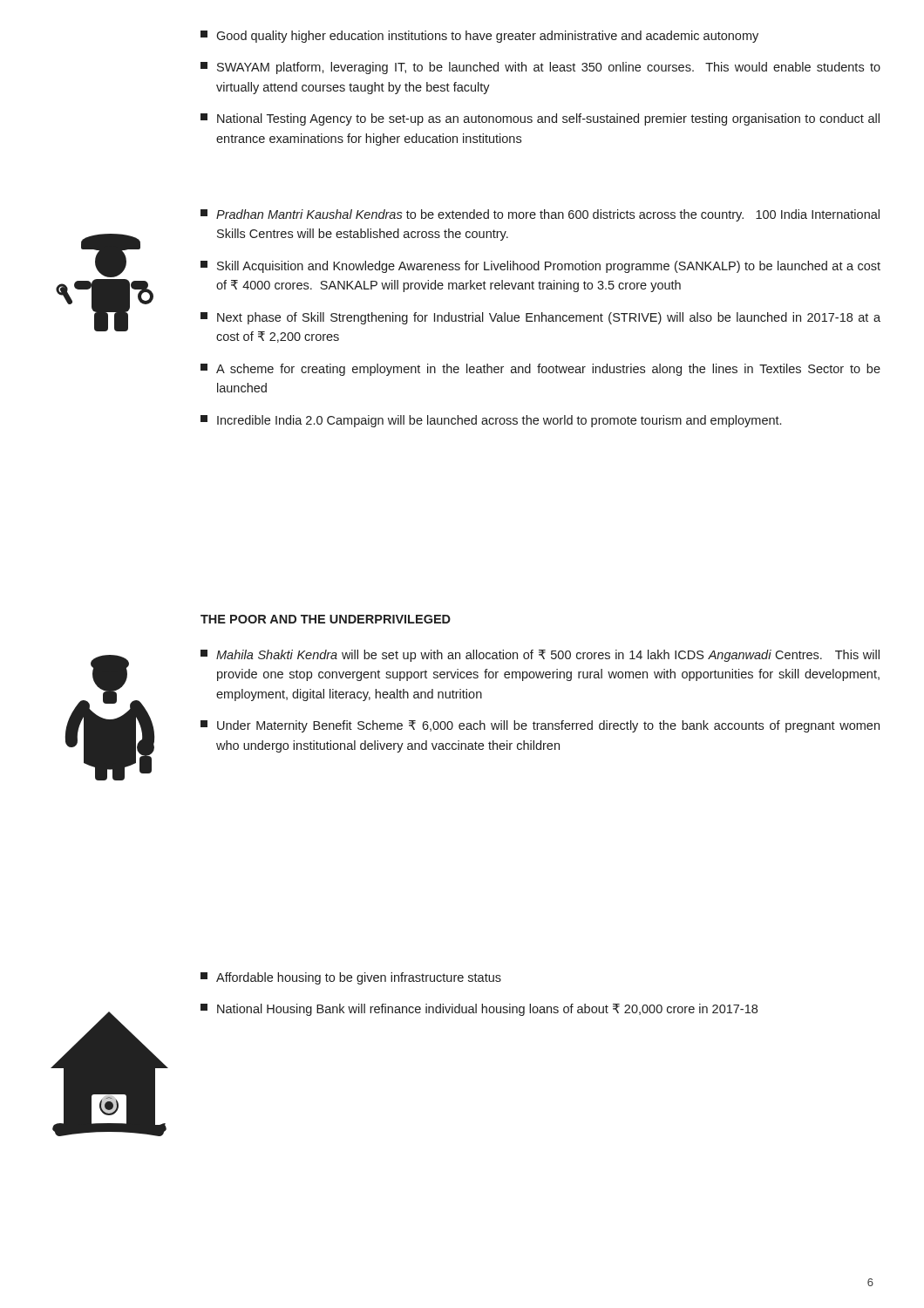Click on the block starting "Skill Acquisition and Knowledge Awareness for Livelihood"
924x1308 pixels.
540,276
